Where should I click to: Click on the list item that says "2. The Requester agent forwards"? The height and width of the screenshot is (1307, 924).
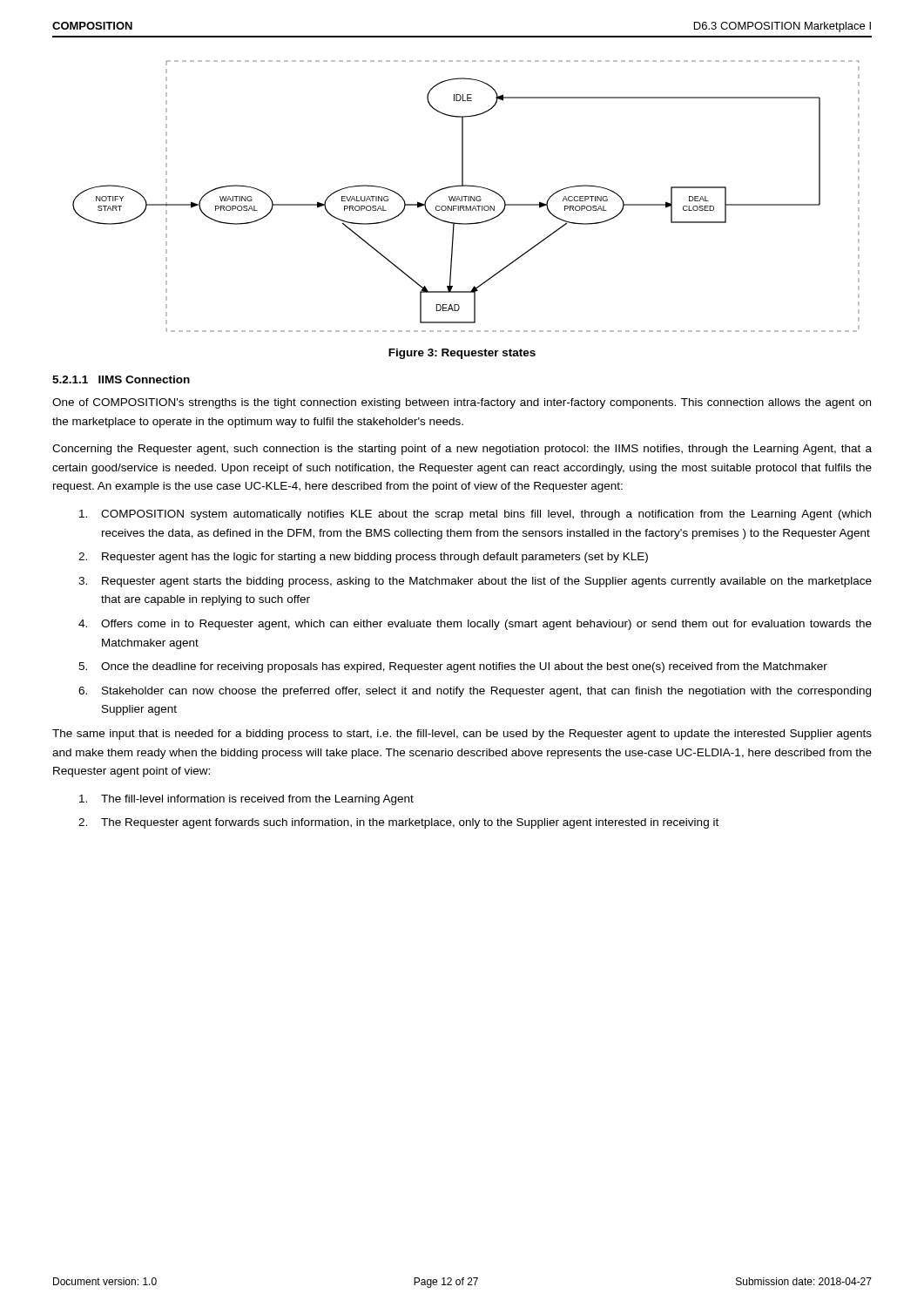pyautogui.click(x=475, y=823)
